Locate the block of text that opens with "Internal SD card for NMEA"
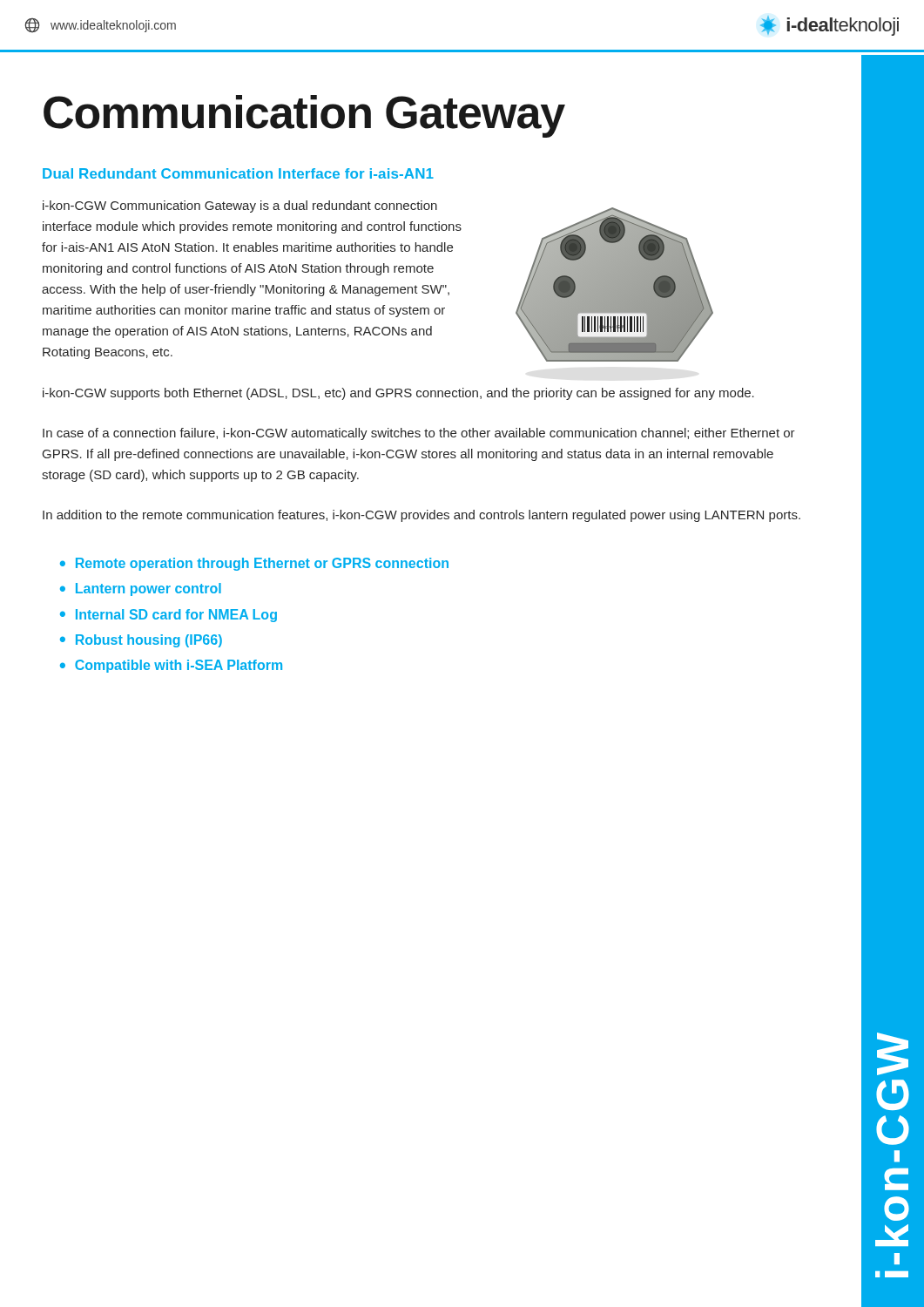This screenshot has width=924, height=1307. (x=176, y=614)
